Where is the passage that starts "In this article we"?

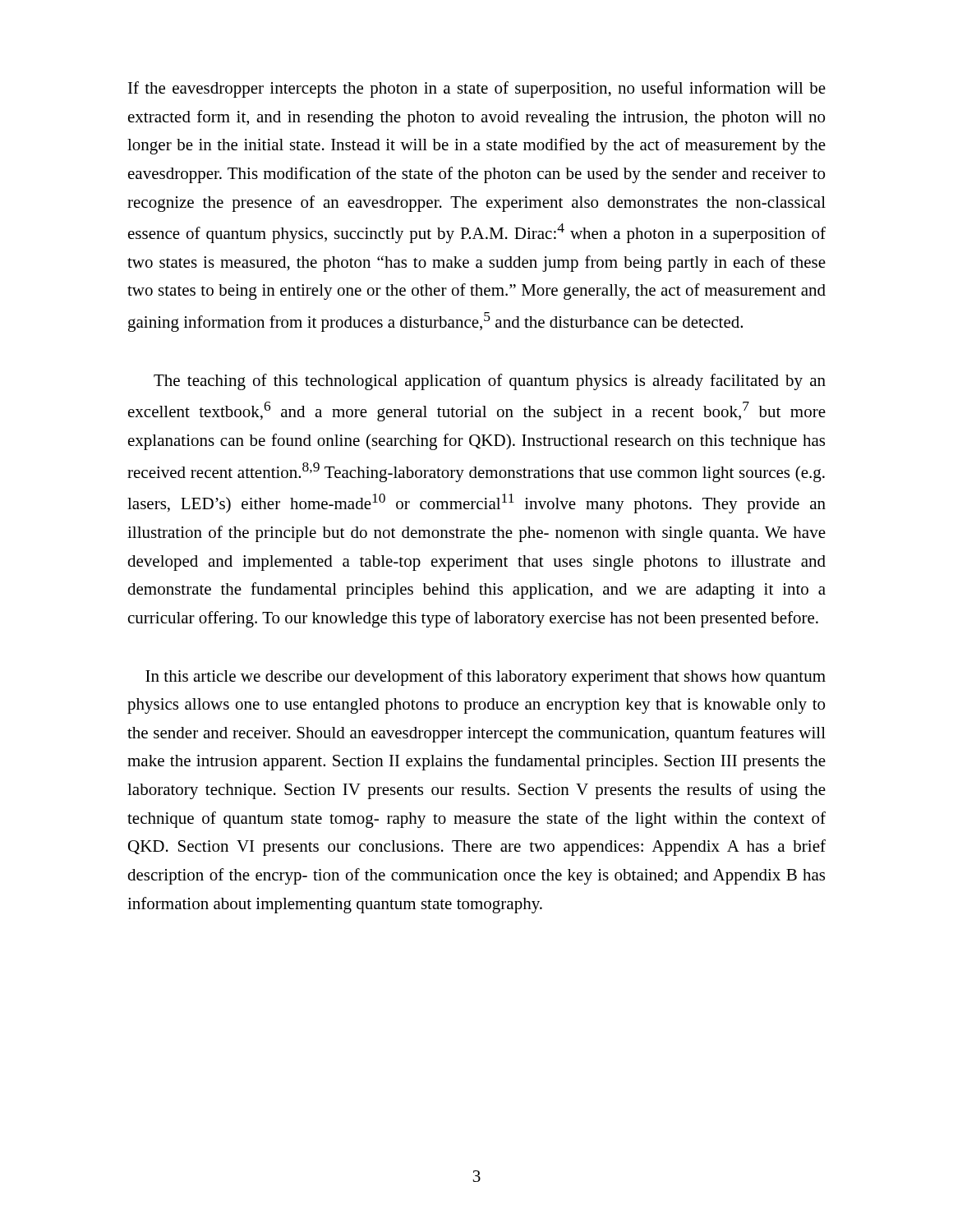(x=476, y=789)
